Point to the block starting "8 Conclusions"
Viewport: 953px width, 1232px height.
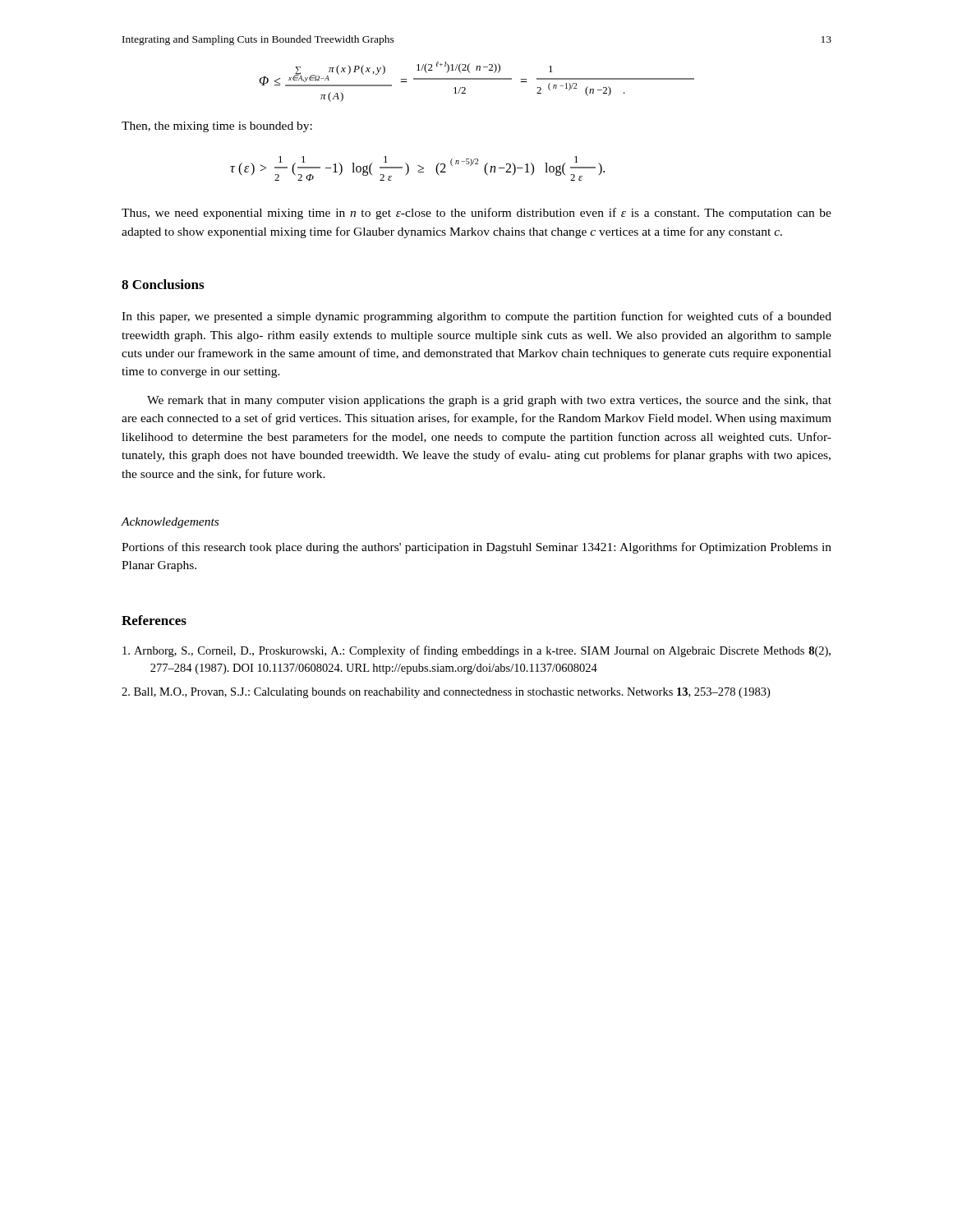163,285
